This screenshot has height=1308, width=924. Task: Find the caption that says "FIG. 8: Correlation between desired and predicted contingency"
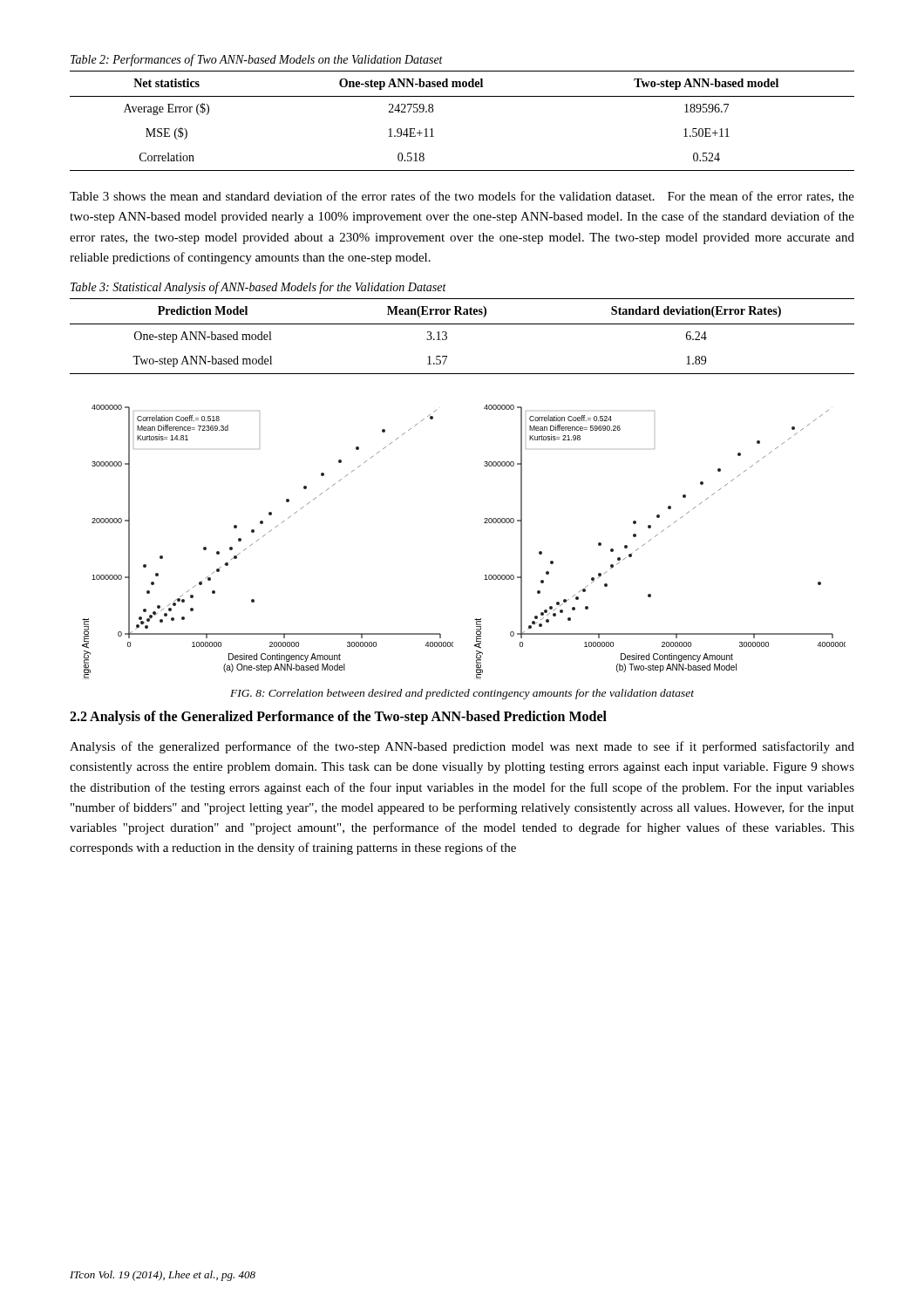tap(462, 693)
